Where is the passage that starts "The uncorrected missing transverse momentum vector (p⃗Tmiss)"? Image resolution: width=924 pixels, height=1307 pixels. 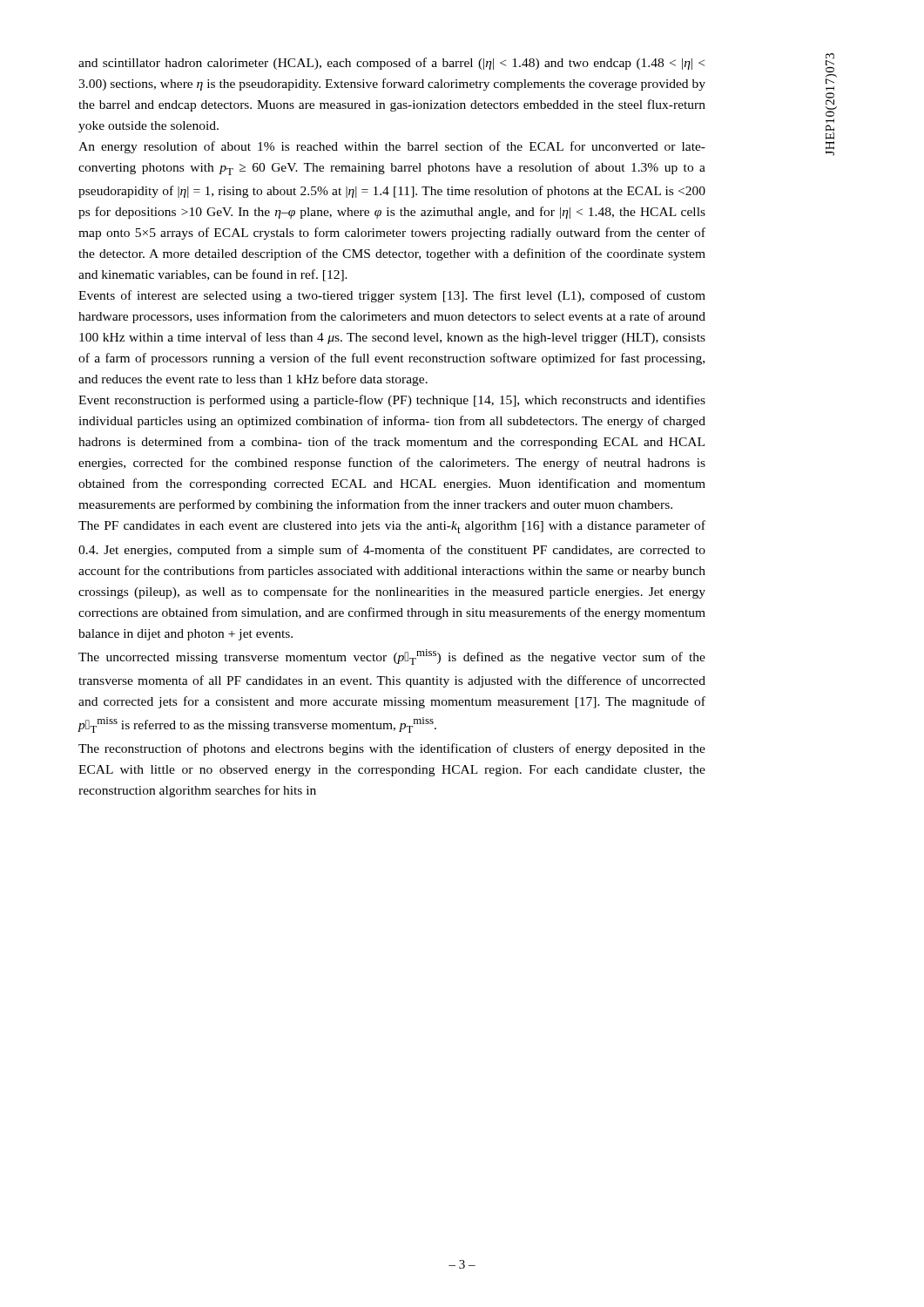[392, 691]
